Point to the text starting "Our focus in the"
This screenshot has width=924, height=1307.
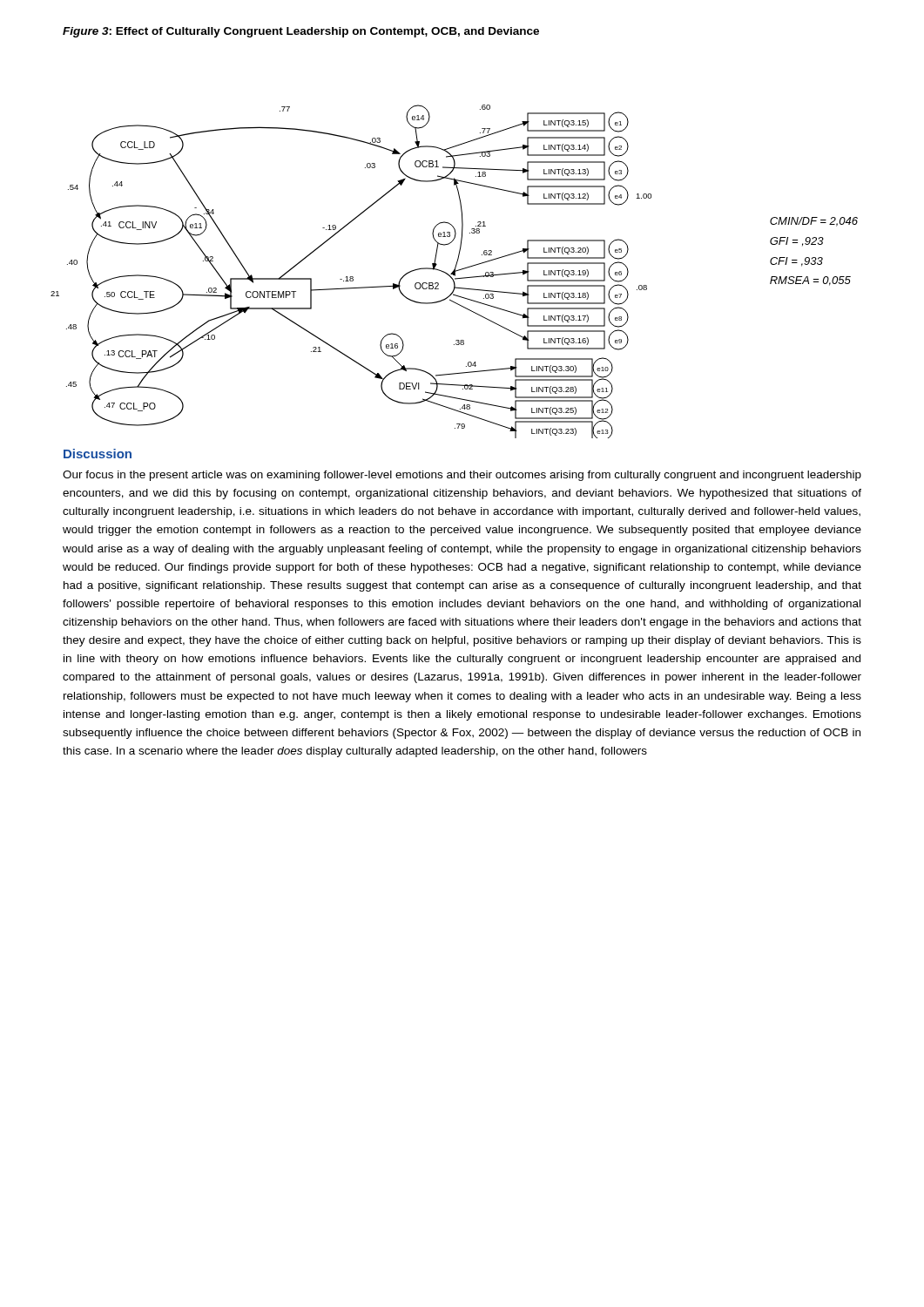tap(462, 612)
